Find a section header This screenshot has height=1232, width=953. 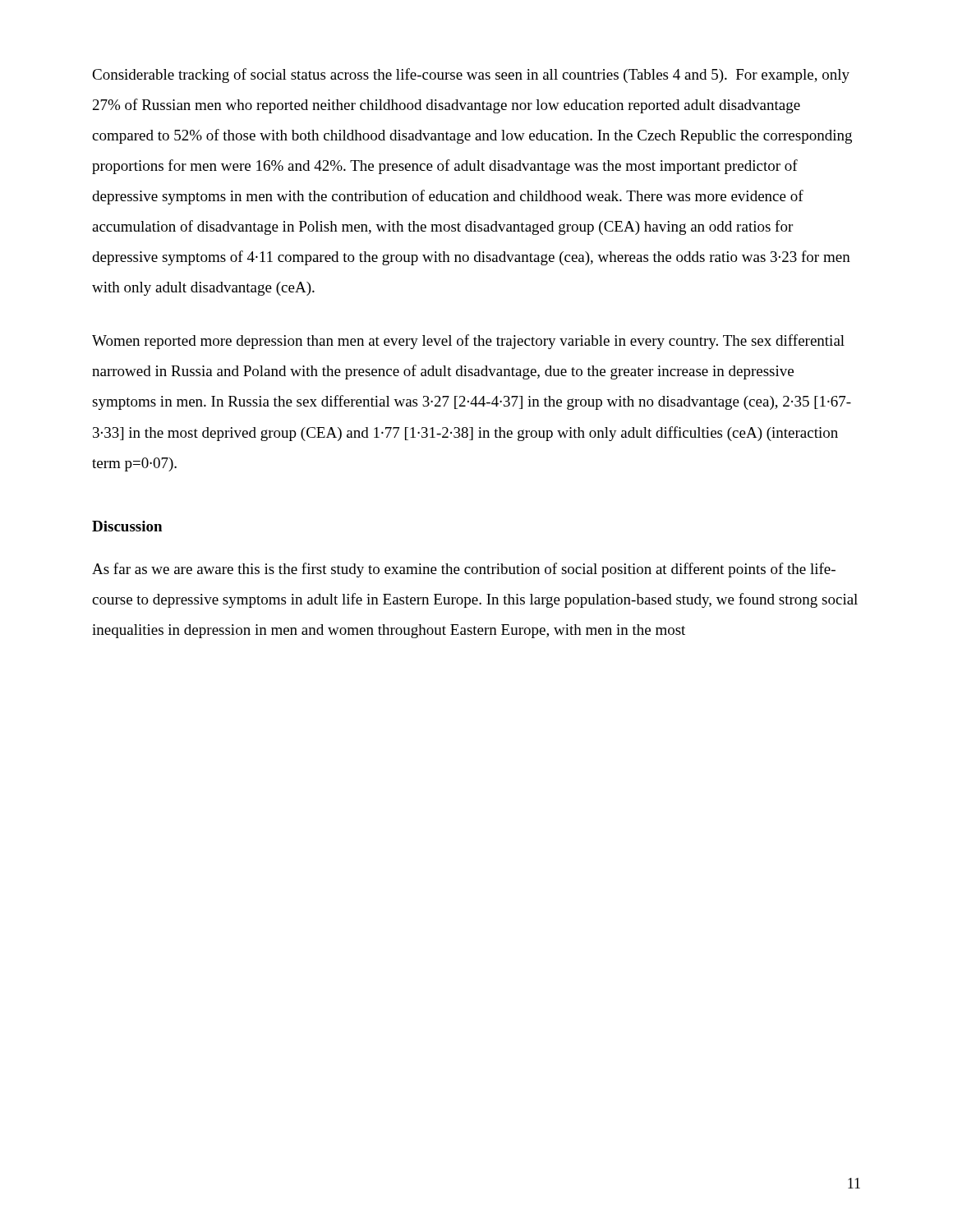click(127, 526)
